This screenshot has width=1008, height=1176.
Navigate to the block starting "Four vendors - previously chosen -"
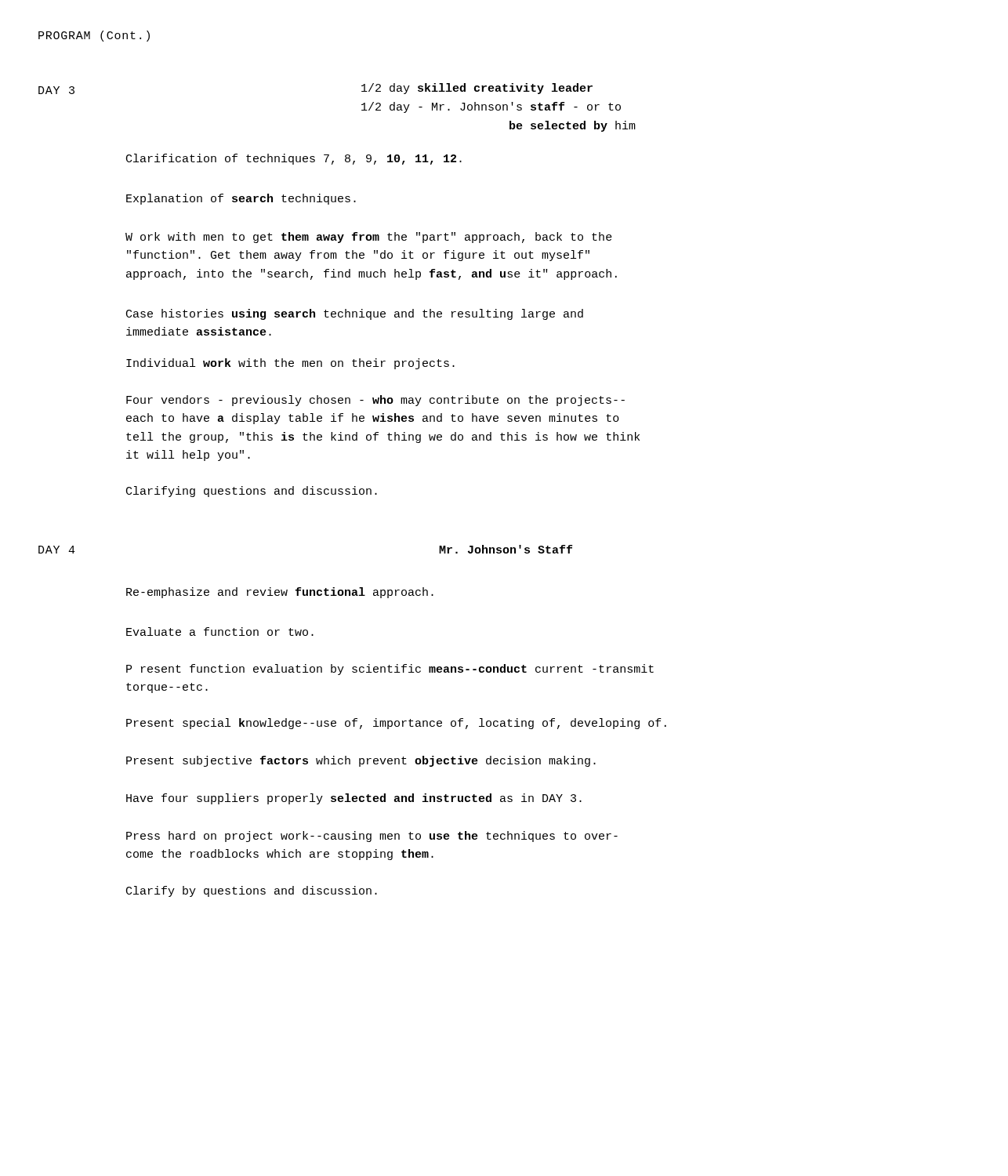tap(383, 428)
